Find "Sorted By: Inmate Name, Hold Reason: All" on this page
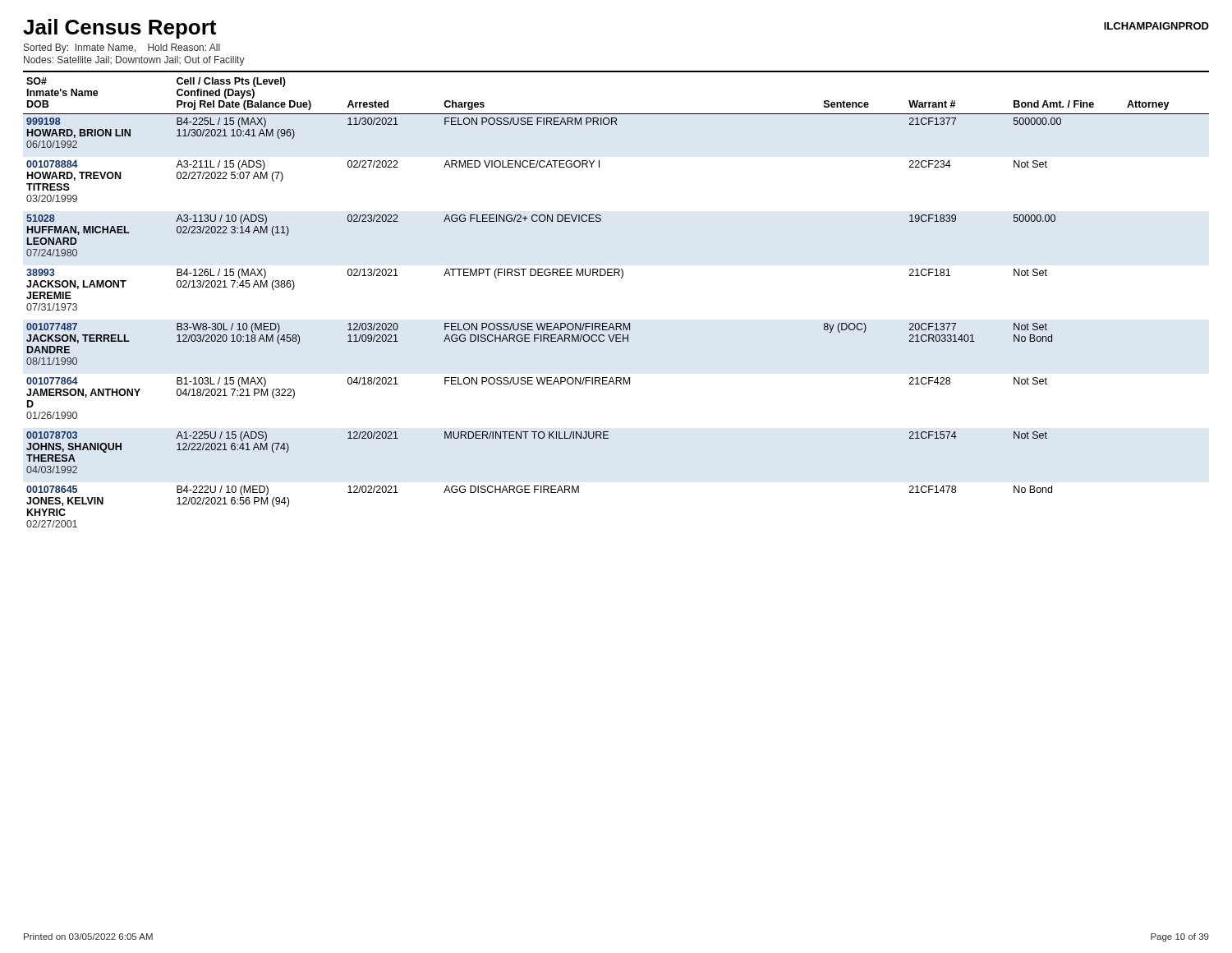 tap(122, 48)
